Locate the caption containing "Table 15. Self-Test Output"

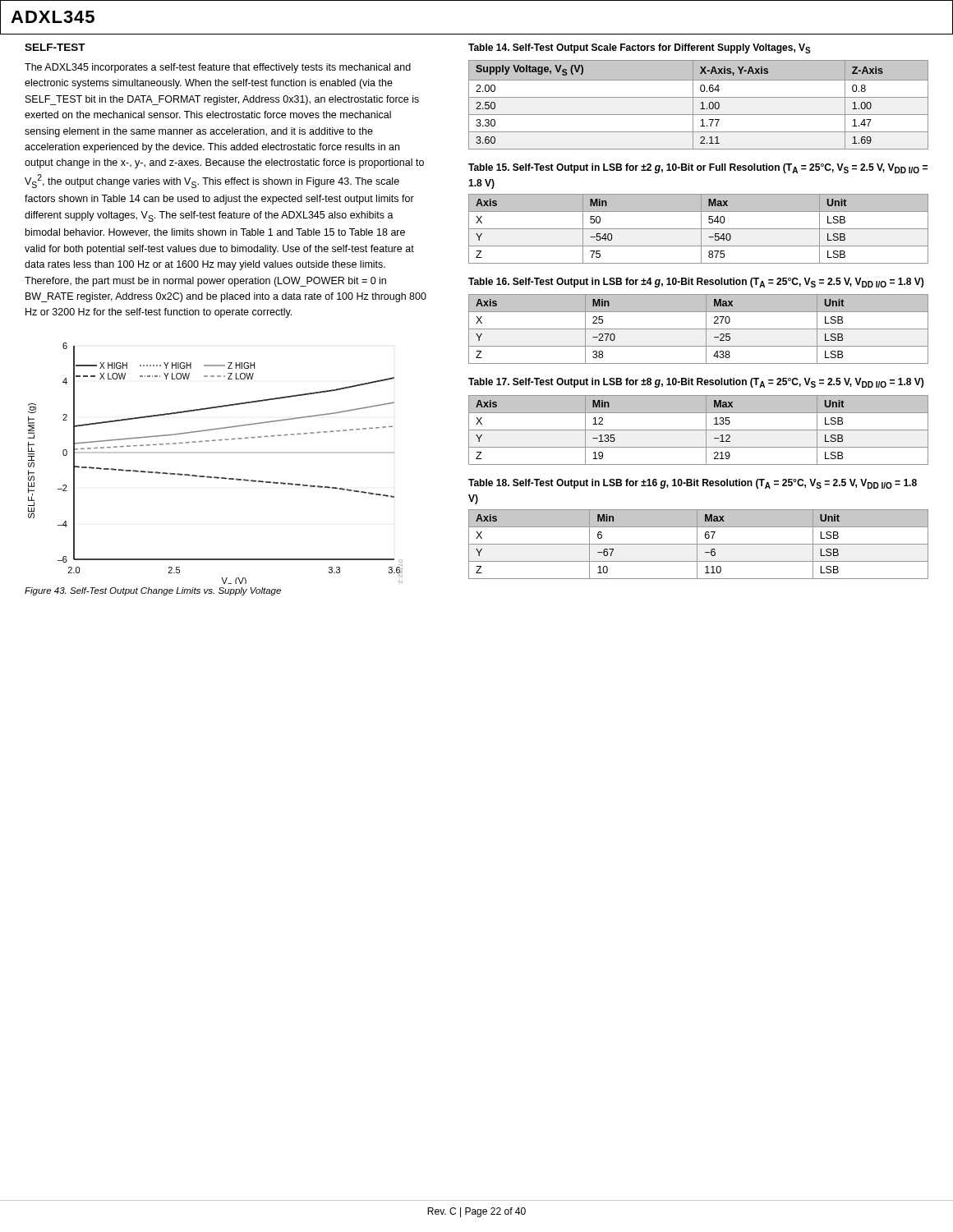coord(698,175)
